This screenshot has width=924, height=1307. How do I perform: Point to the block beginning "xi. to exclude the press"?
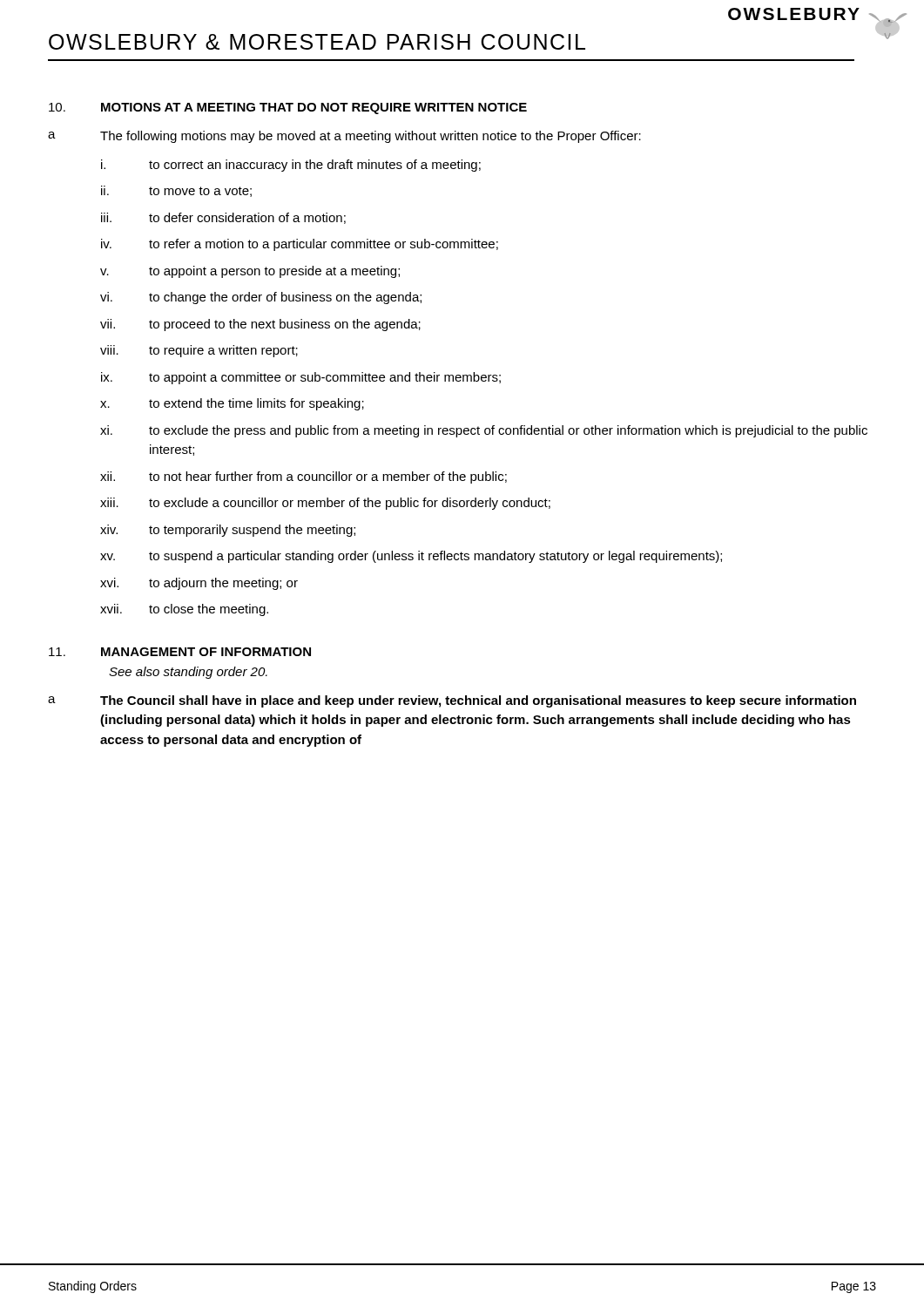pyautogui.click(x=488, y=440)
